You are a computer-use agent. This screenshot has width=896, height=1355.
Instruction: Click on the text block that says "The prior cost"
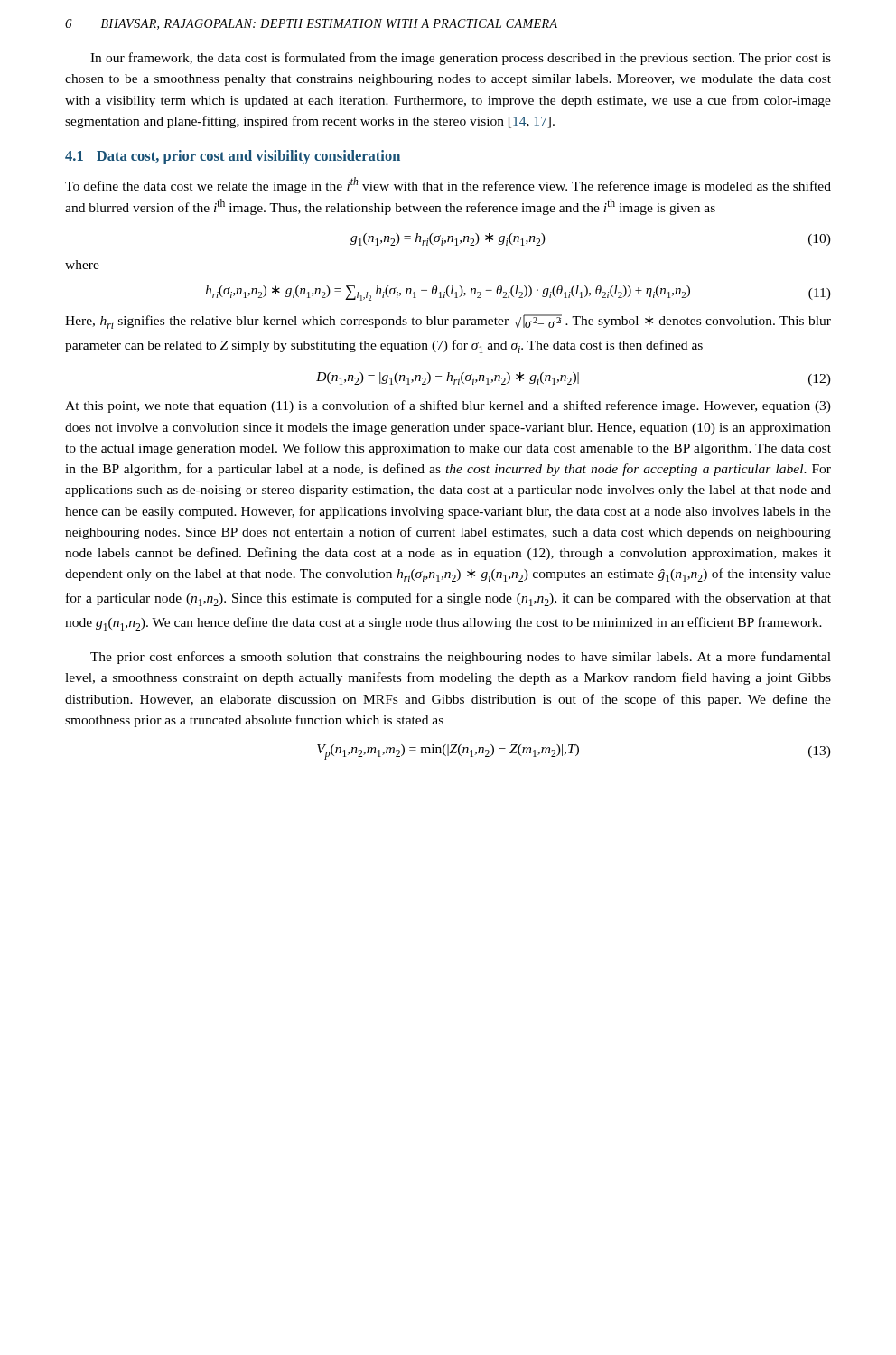tap(448, 688)
